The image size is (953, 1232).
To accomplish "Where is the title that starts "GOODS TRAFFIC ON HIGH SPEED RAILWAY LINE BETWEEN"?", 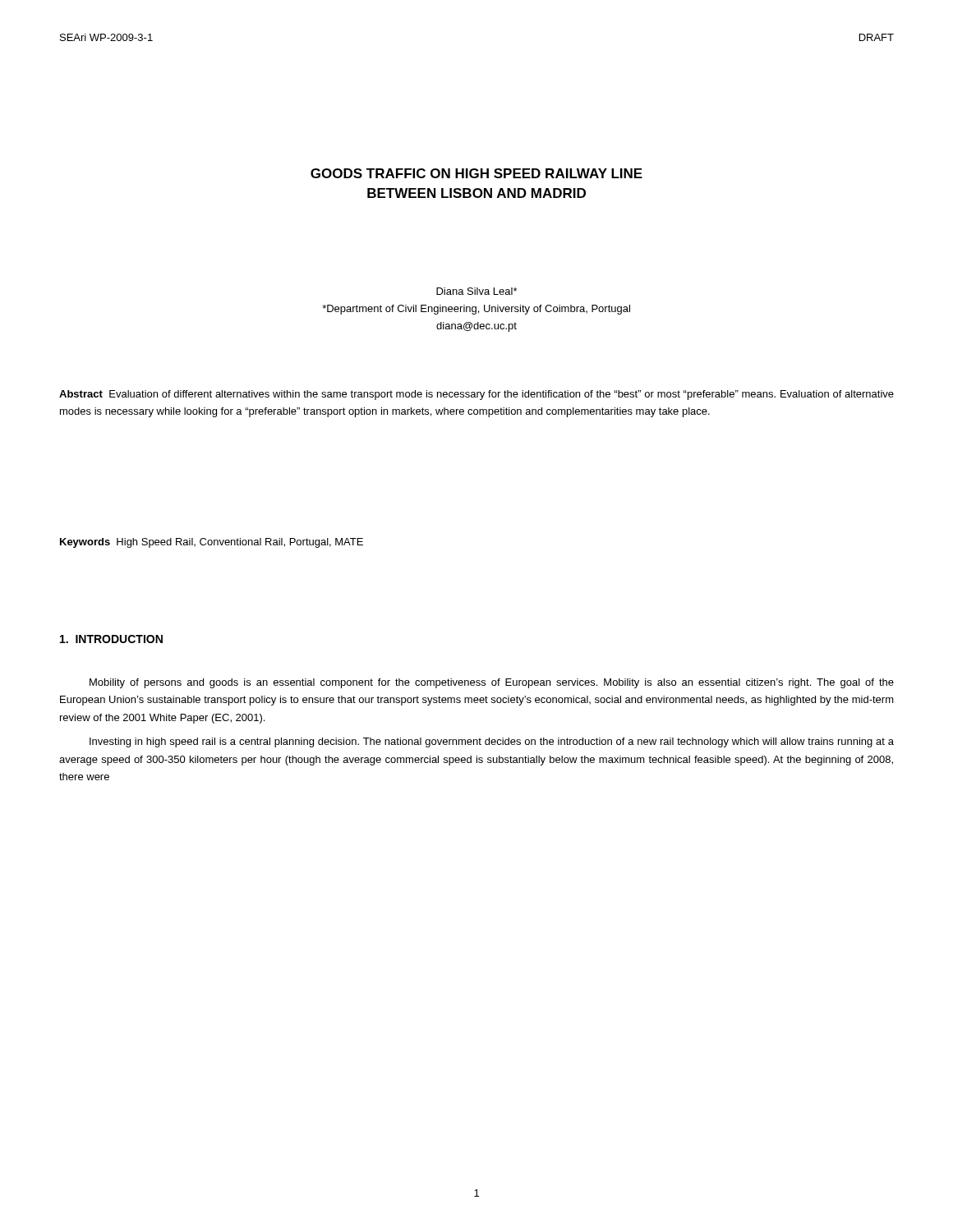I will (476, 184).
